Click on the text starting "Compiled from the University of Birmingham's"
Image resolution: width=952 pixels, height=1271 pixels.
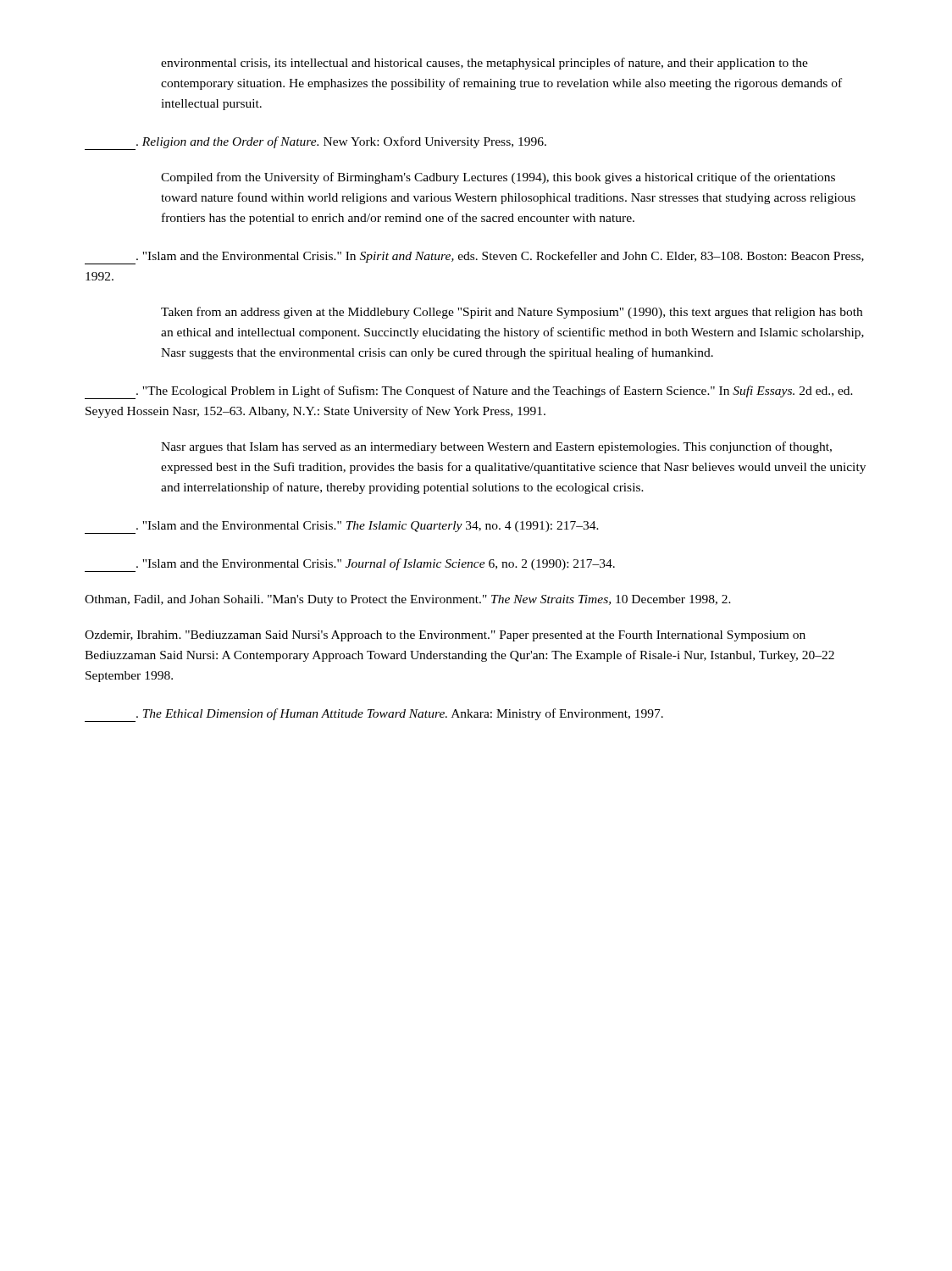[514, 198]
